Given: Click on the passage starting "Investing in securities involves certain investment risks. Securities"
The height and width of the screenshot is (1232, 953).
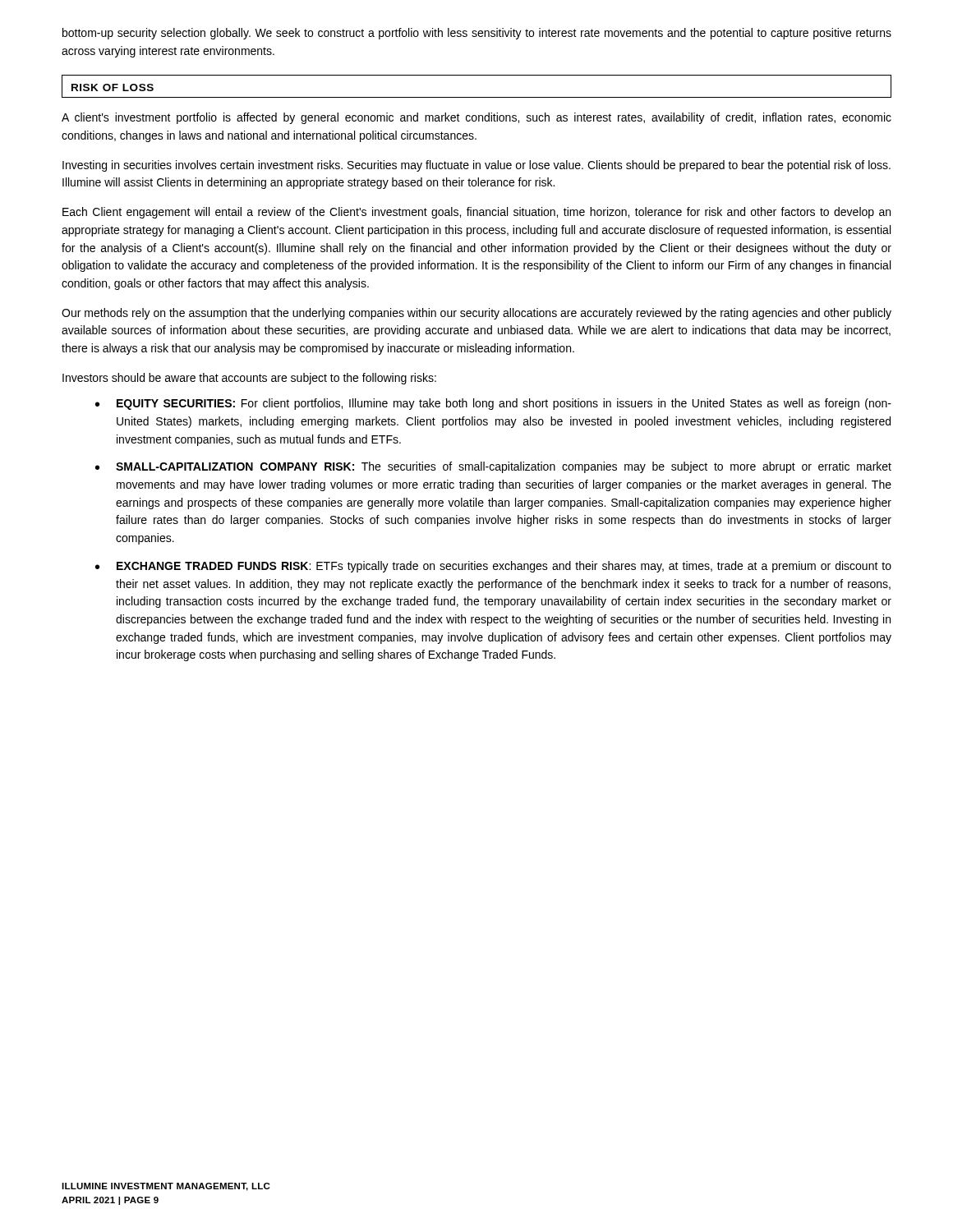Looking at the screenshot, I should click(x=476, y=174).
